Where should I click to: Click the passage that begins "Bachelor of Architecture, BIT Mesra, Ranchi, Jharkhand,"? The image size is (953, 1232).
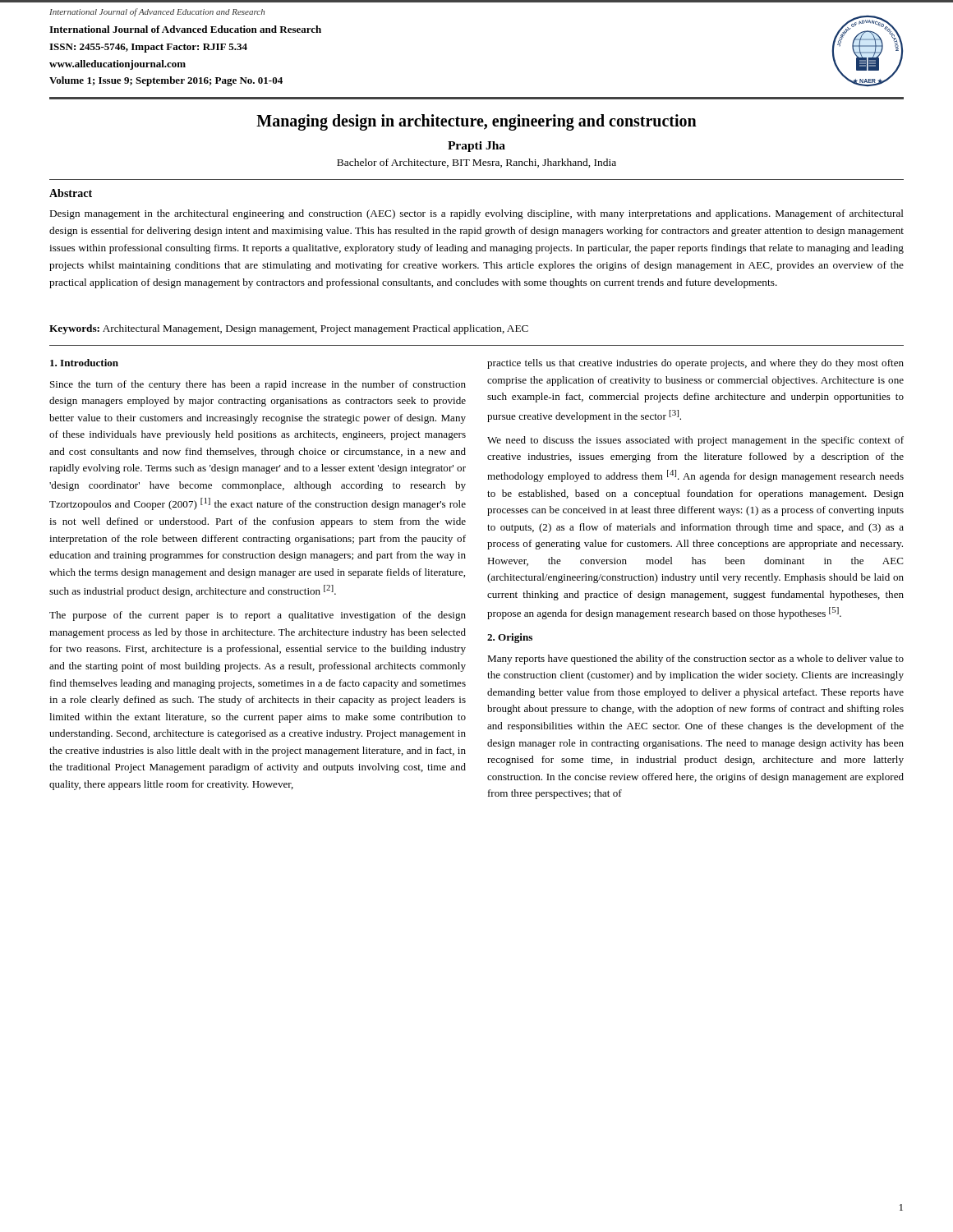[x=476, y=162]
